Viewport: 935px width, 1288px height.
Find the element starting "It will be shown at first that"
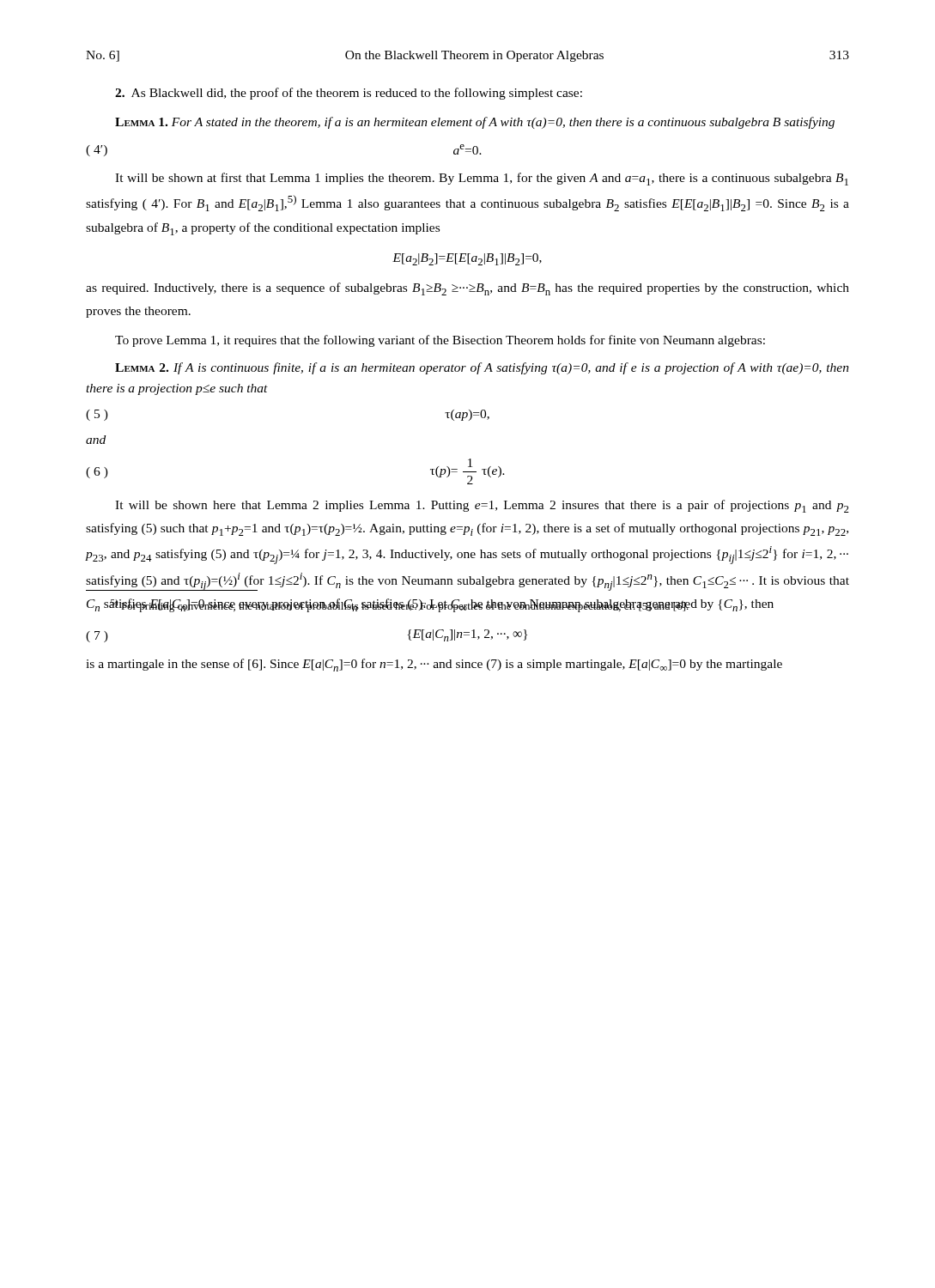pyautogui.click(x=468, y=204)
